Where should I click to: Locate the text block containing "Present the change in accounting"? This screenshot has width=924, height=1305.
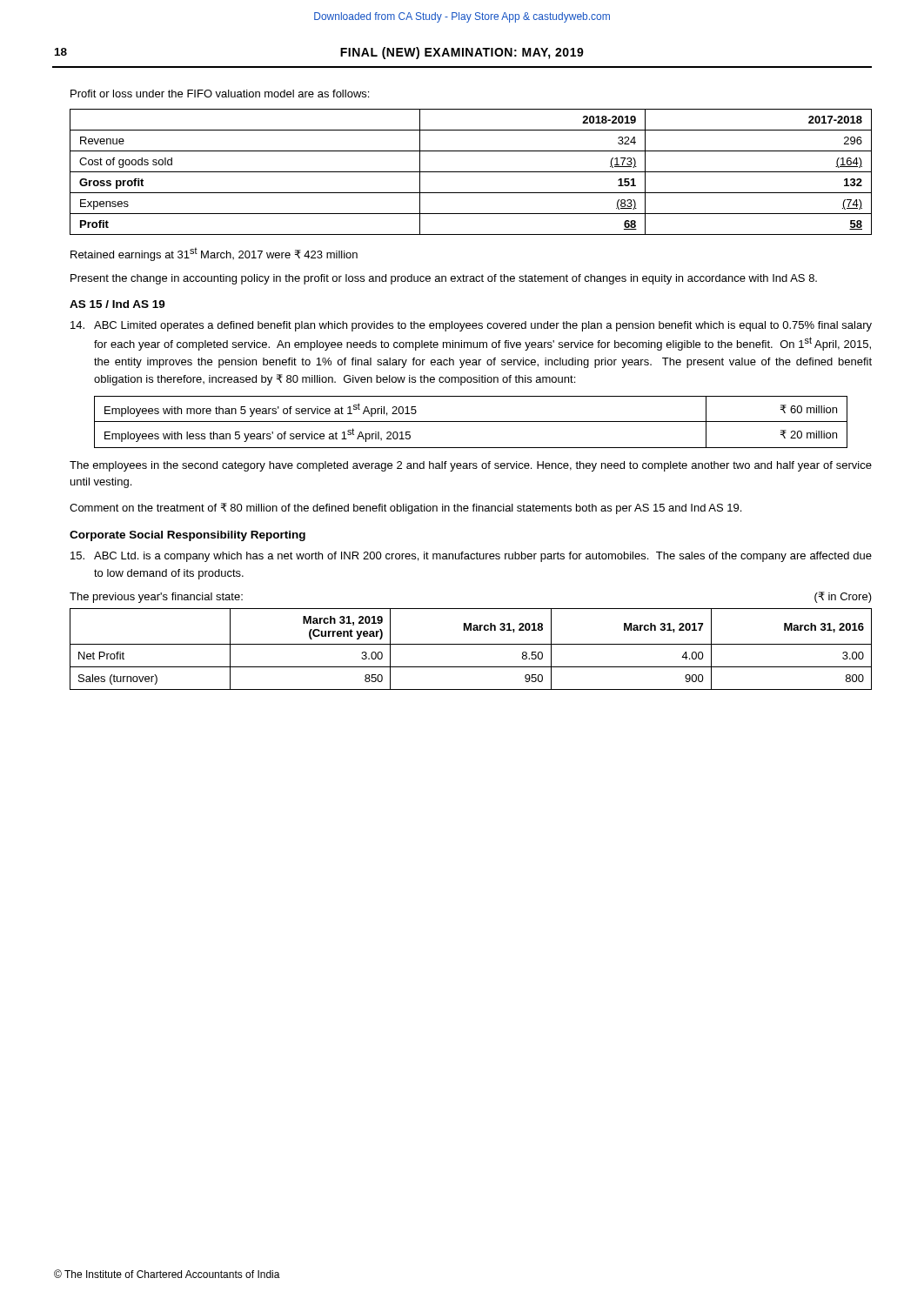point(444,278)
